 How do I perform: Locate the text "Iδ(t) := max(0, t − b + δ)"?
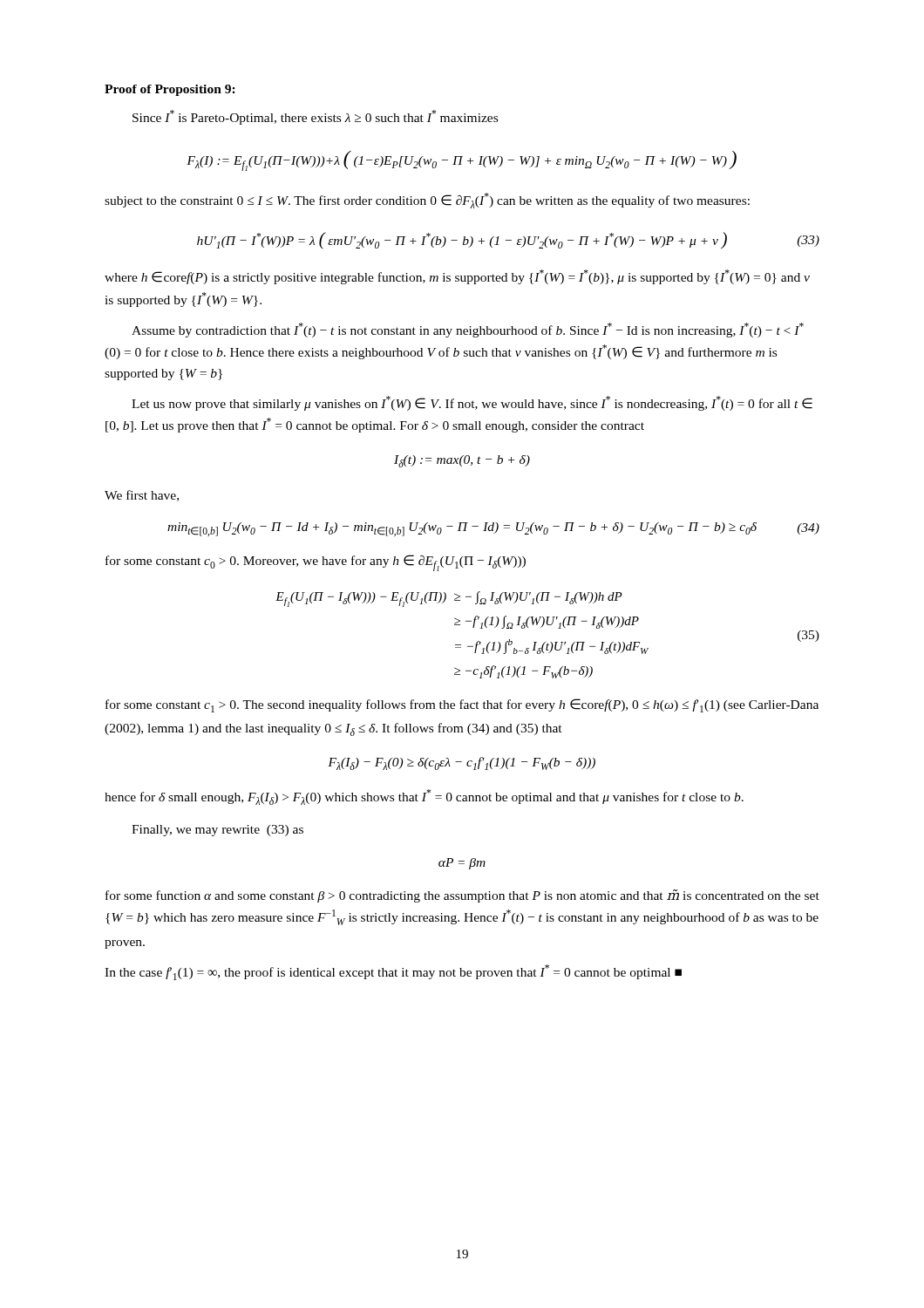[x=462, y=460]
